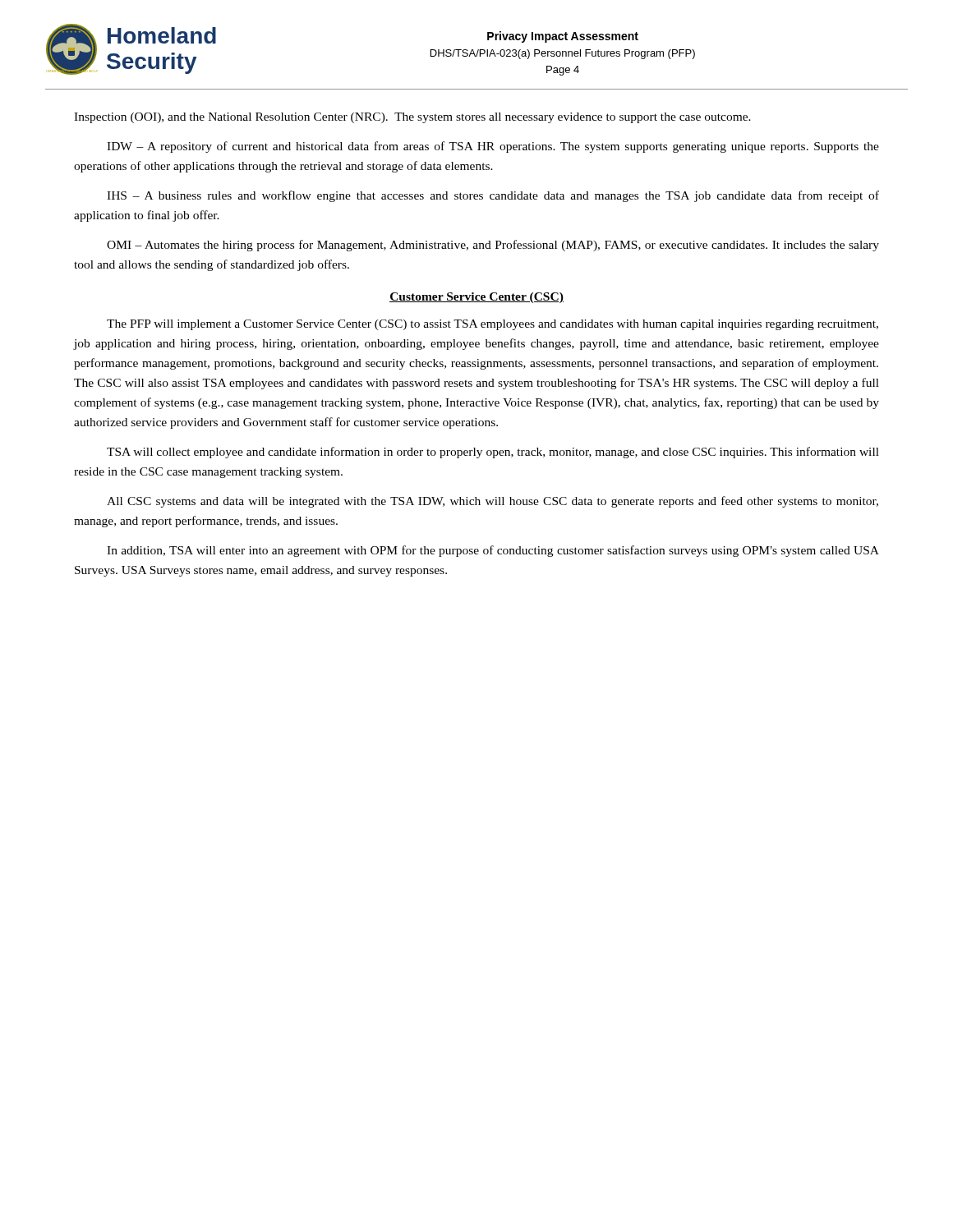Select the text block that says "IDW – A repository of current and historical"

476,156
